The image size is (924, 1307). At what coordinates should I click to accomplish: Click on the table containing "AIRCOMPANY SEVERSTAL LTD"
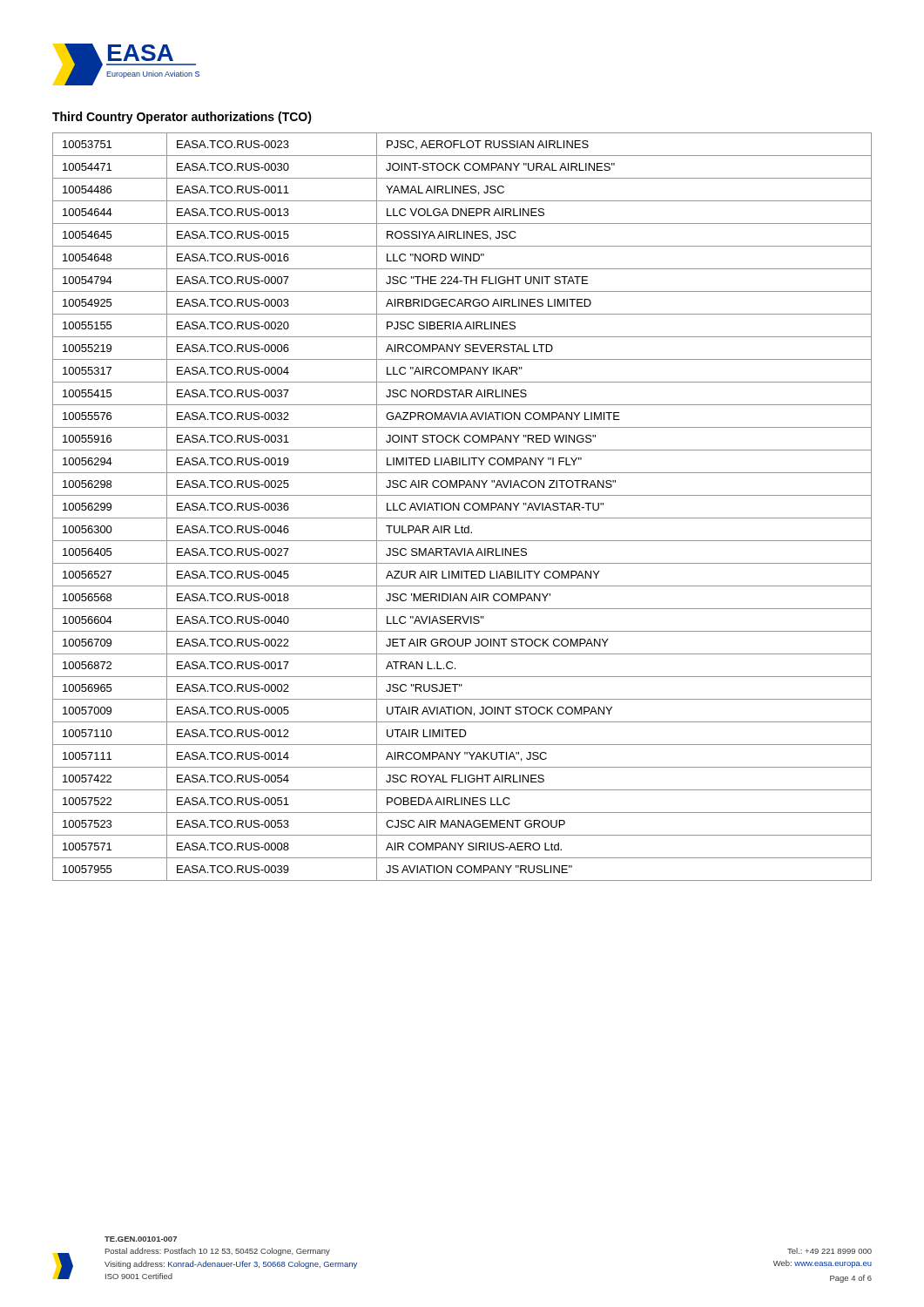coord(462,507)
